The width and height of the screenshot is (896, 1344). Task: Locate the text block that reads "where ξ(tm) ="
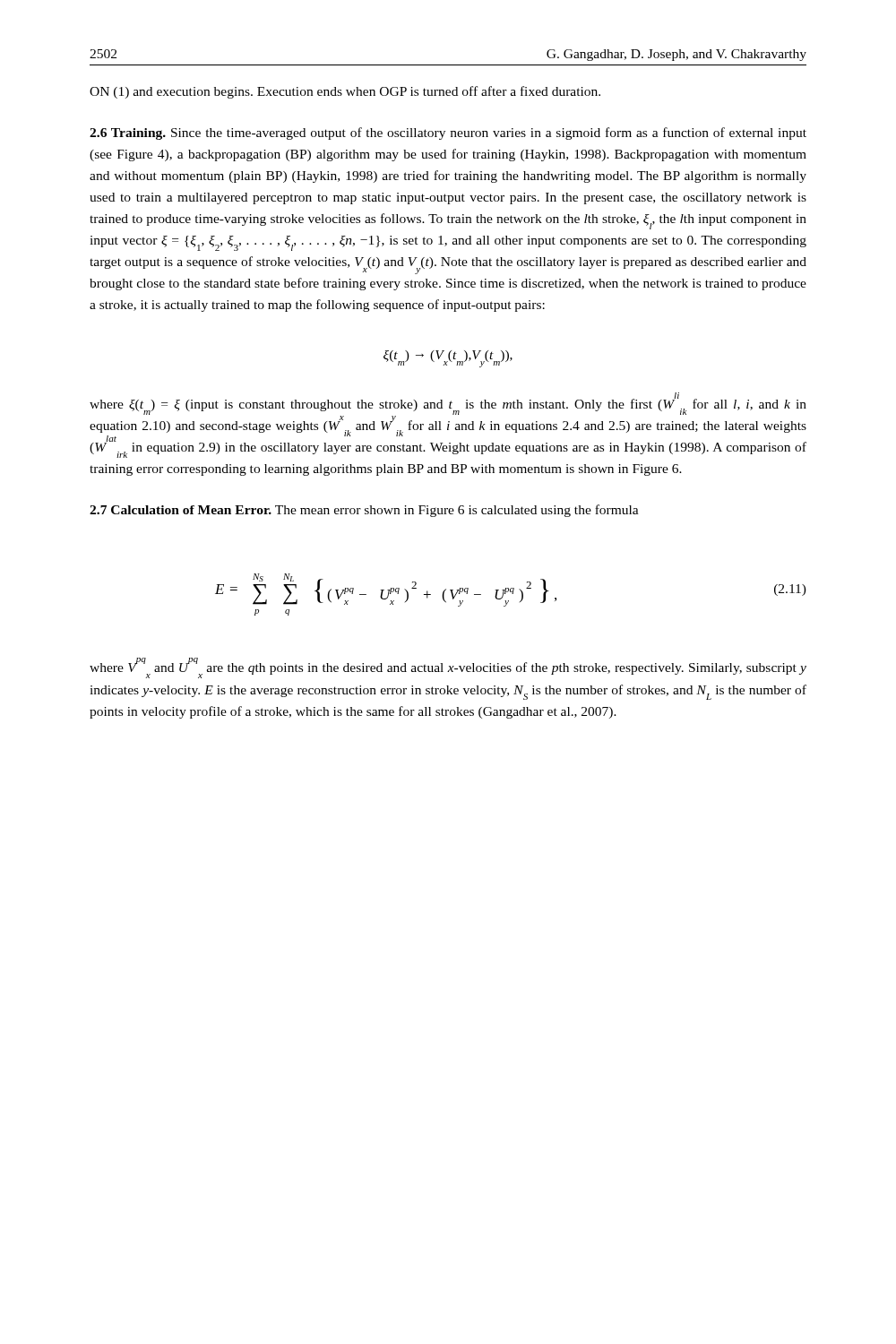[448, 435]
